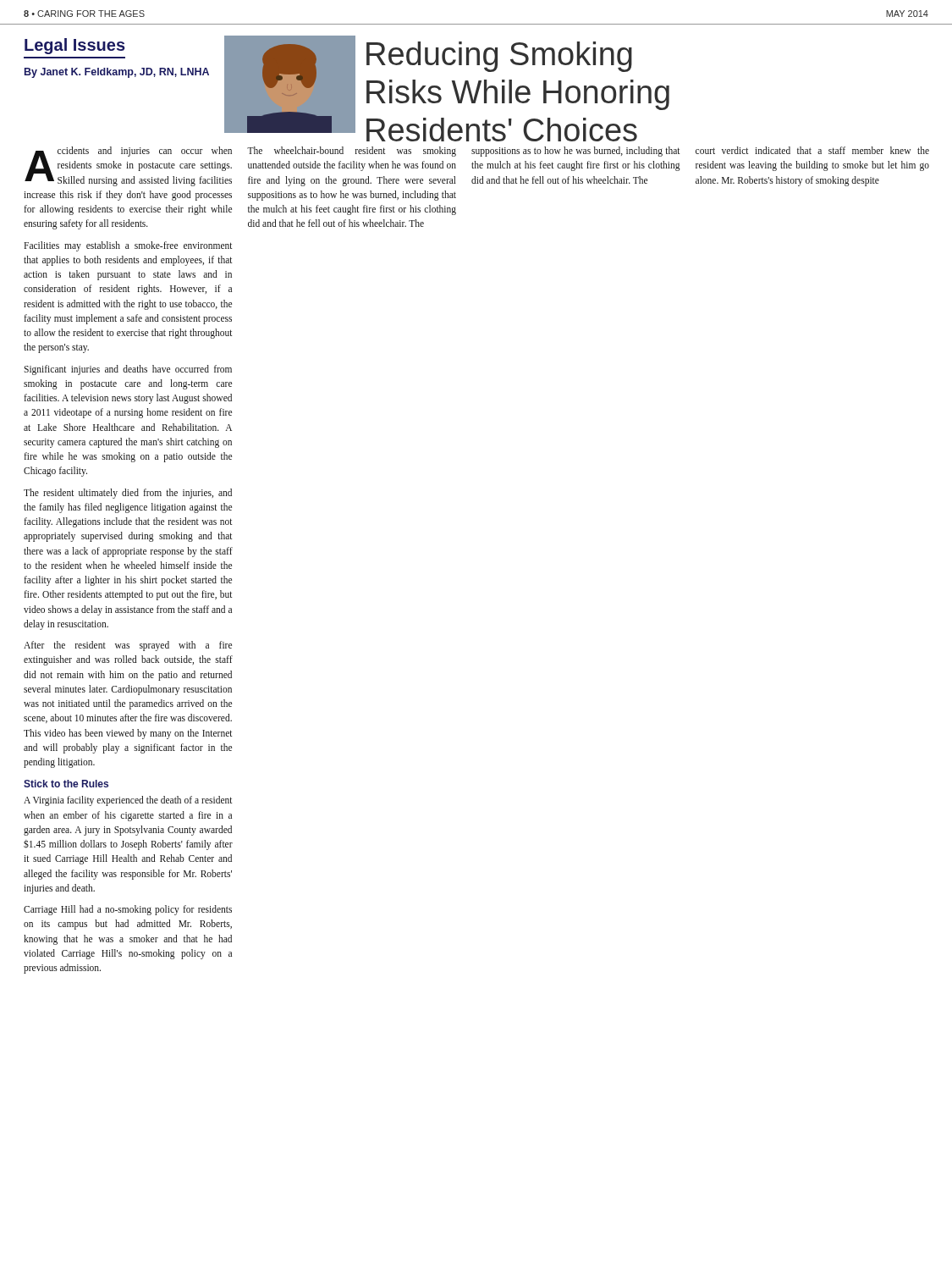
Task: Select the region starting "The resident ultimately"
Action: [128, 558]
